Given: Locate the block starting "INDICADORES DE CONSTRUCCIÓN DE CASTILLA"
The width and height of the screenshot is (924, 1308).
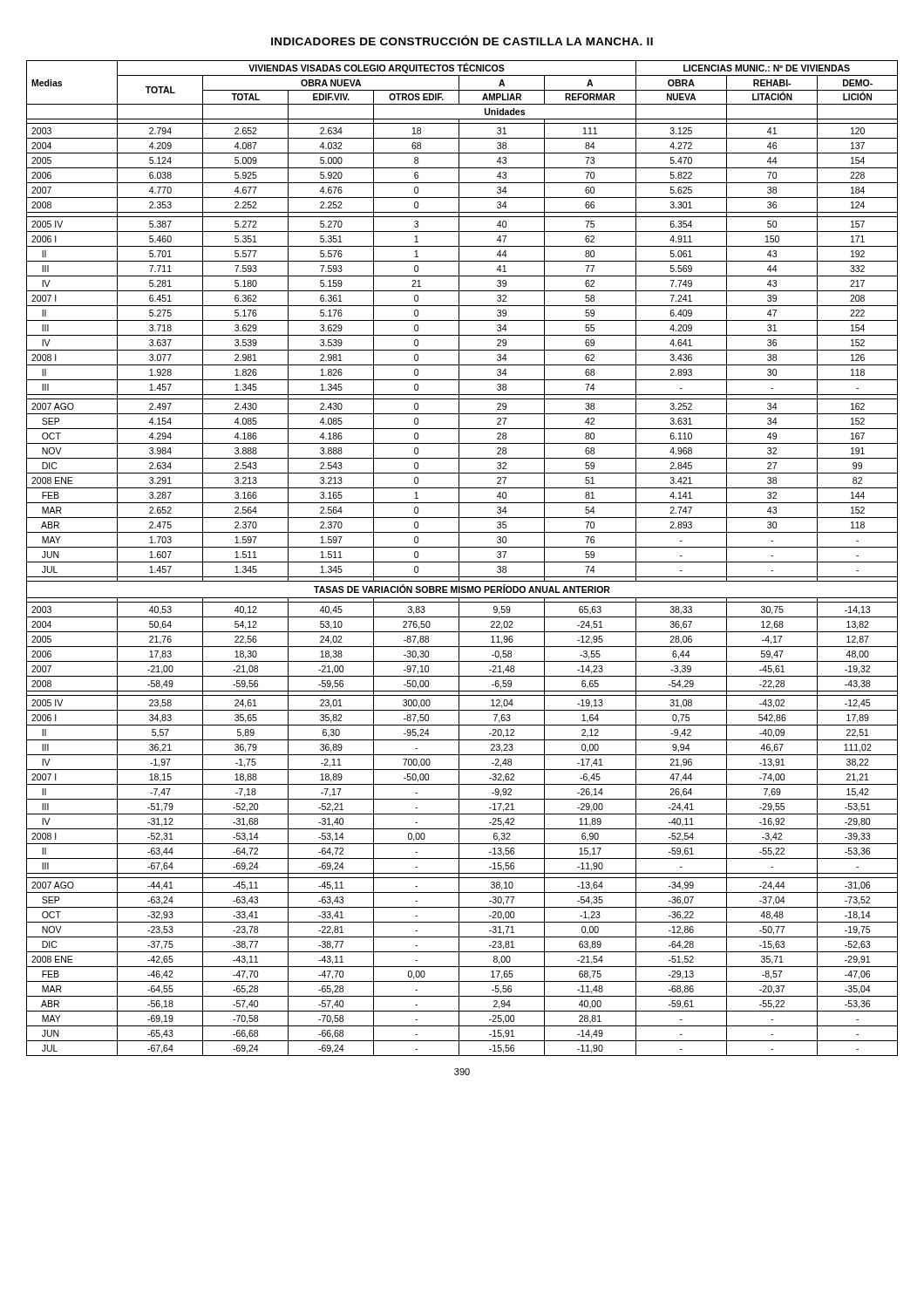Looking at the screenshot, I should [462, 41].
